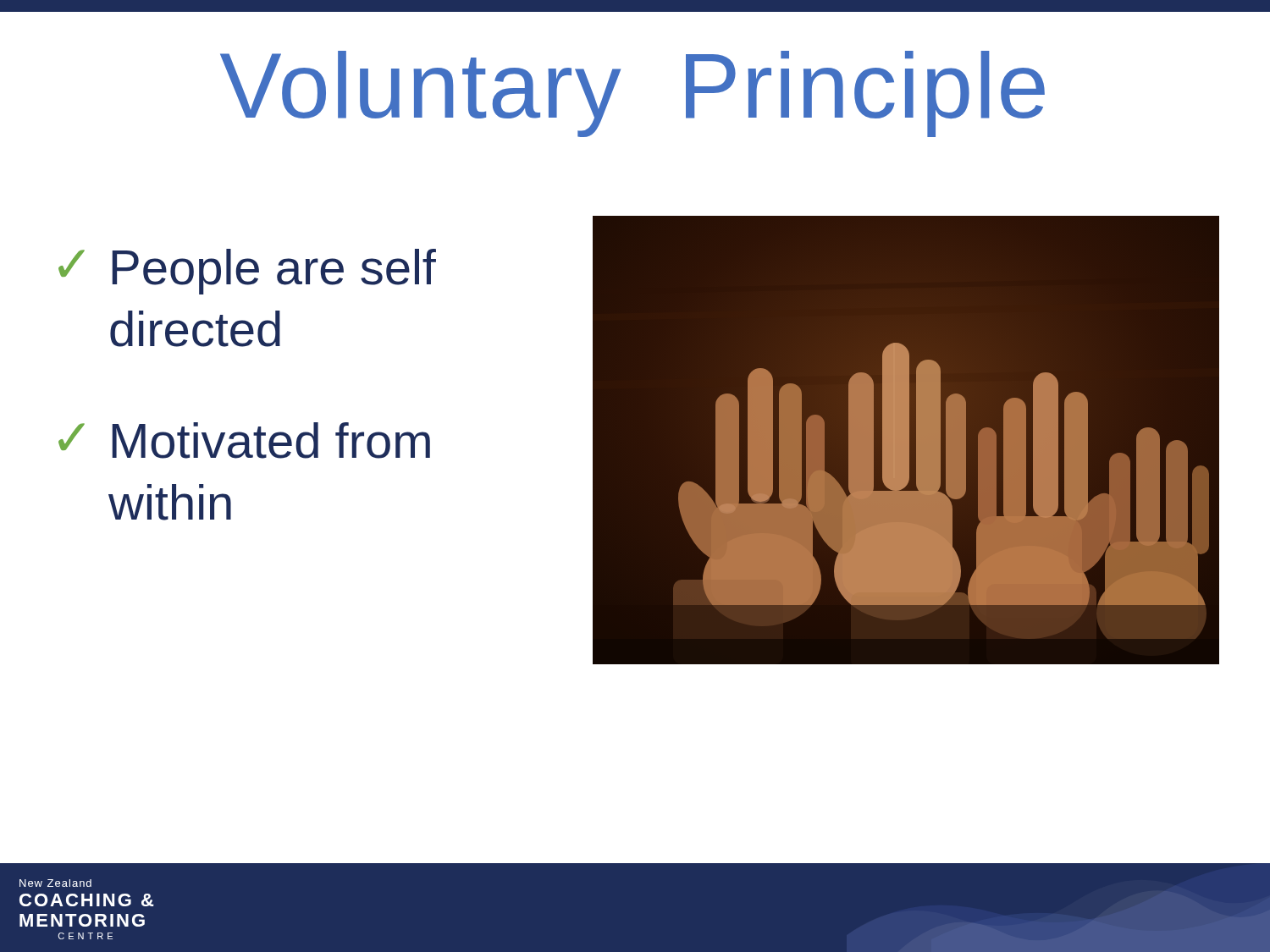Image resolution: width=1270 pixels, height=952 pixels.
Task: Point to the region starting "✓ People are selfdirected"
Action: click(x=243, y=298)
